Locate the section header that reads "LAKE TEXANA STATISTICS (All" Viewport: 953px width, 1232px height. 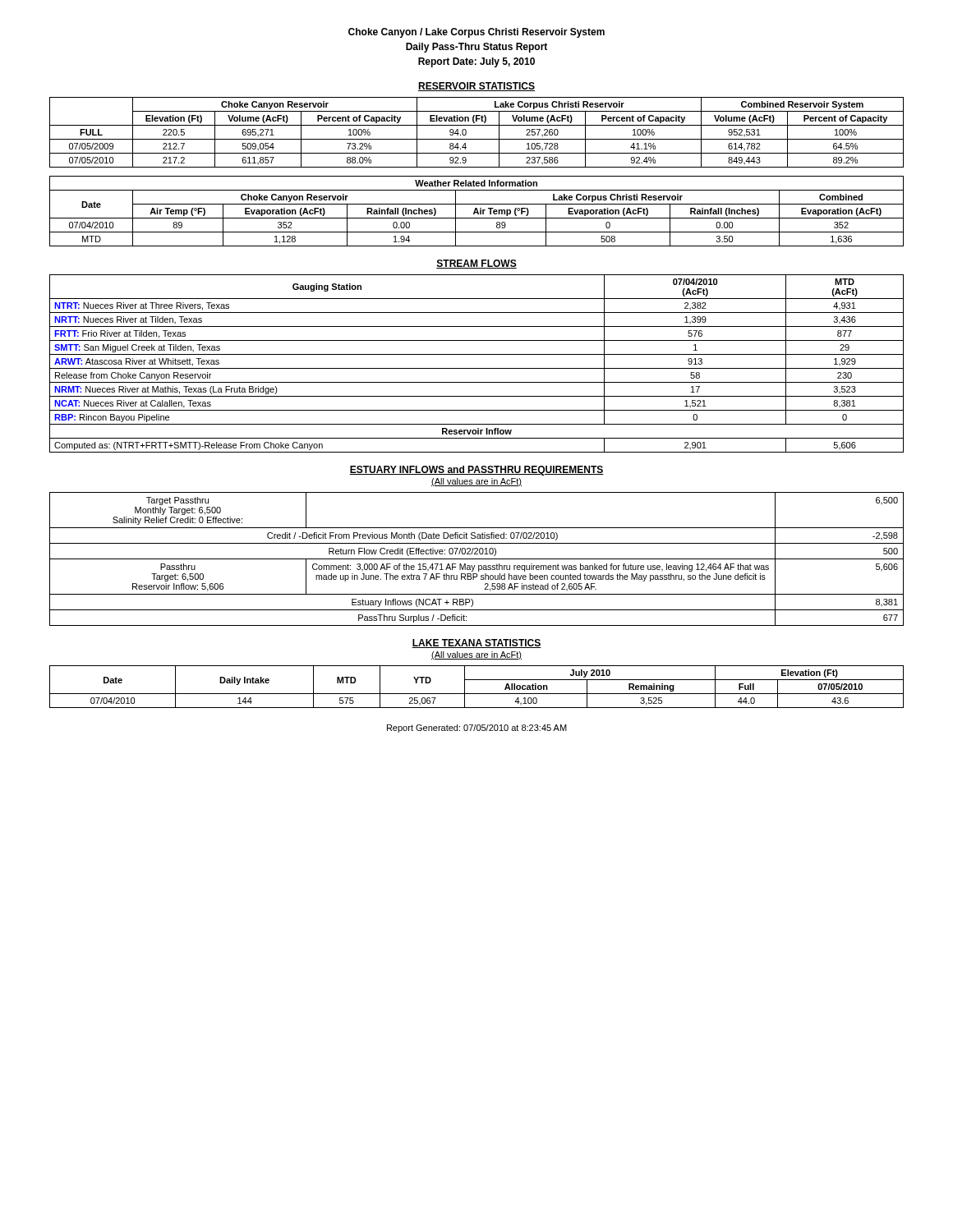476,648
